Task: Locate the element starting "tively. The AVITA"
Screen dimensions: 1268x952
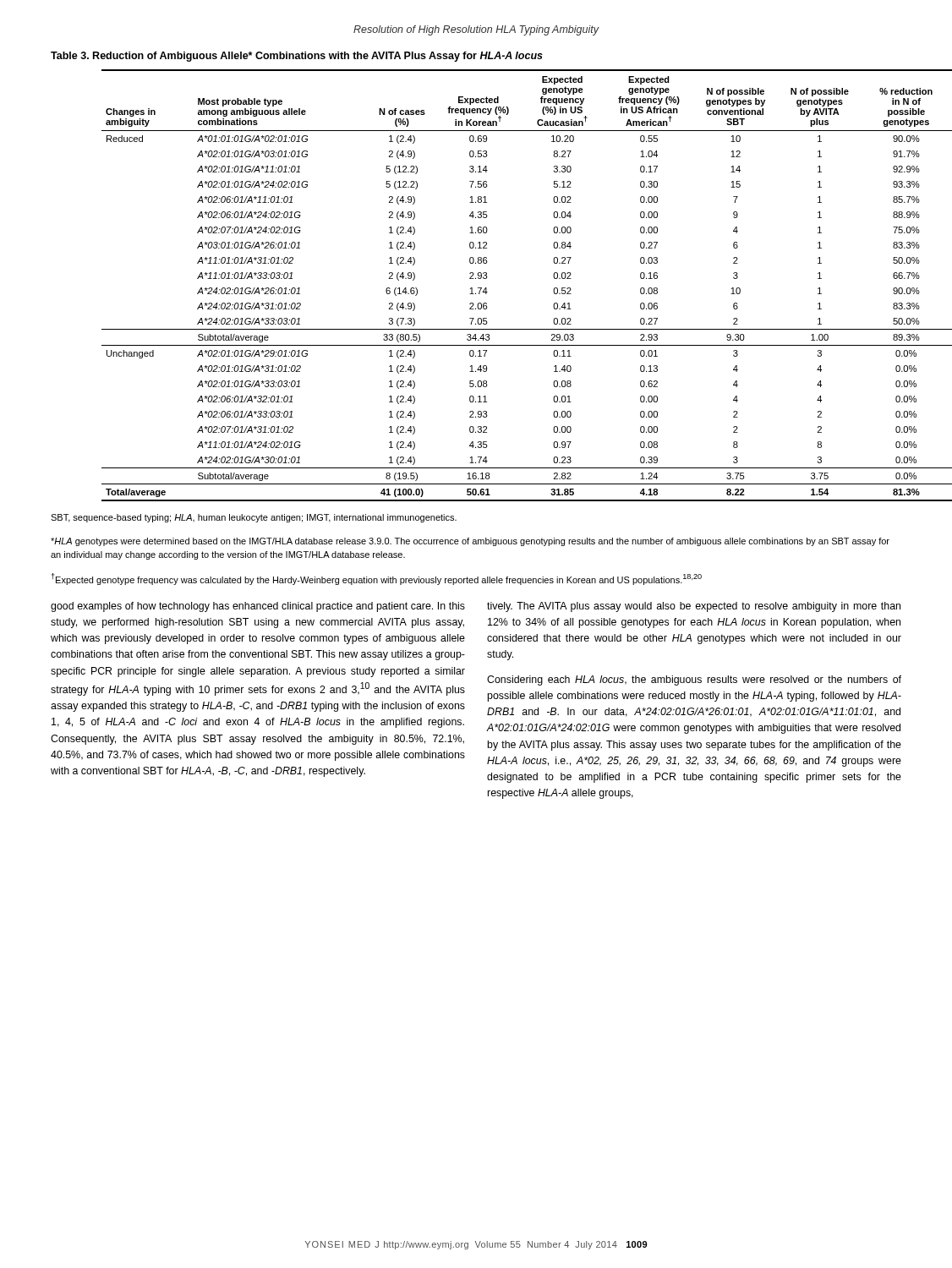Action: click(694, 700)
